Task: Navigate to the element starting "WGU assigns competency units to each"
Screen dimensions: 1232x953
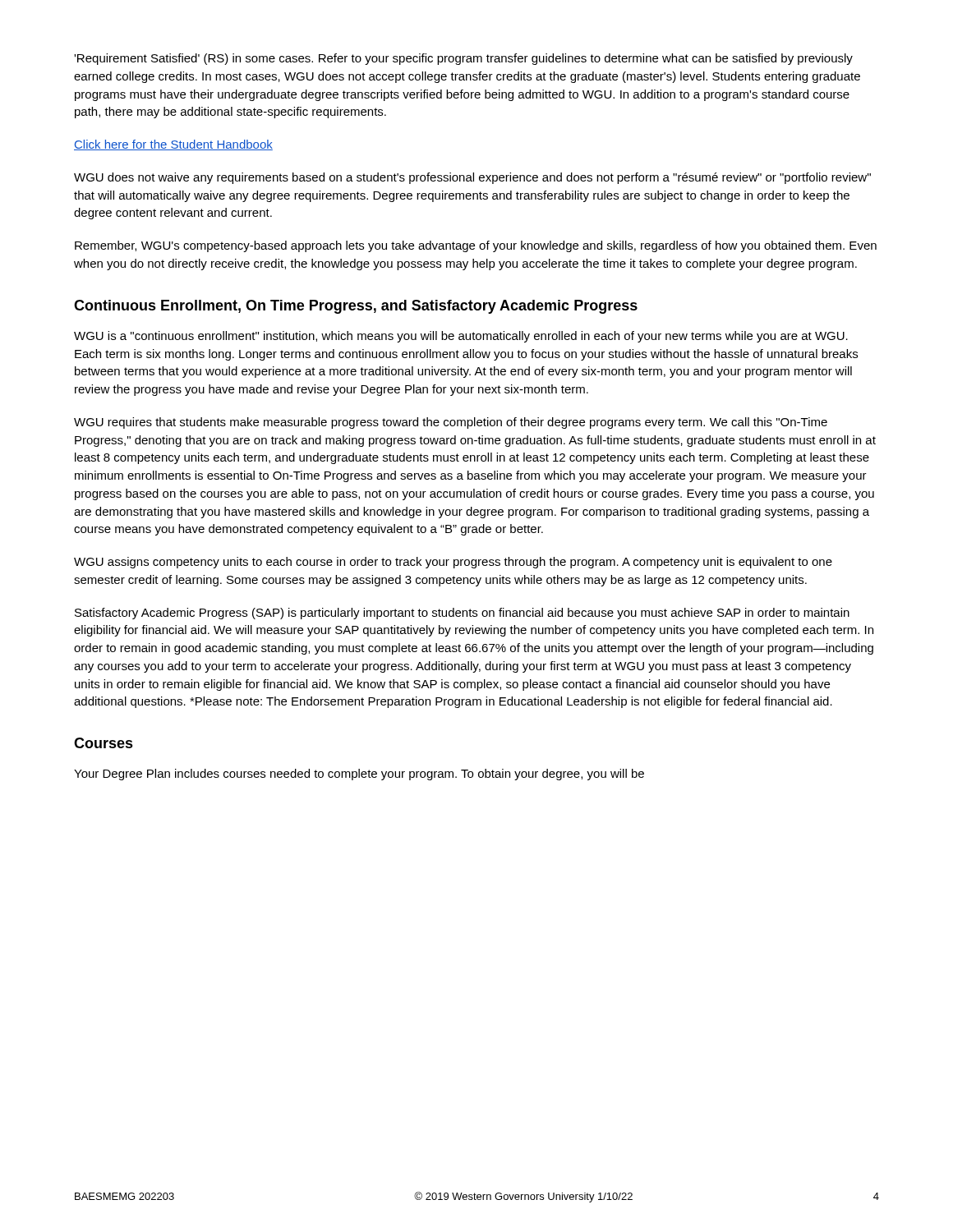Action: (453, 570)
